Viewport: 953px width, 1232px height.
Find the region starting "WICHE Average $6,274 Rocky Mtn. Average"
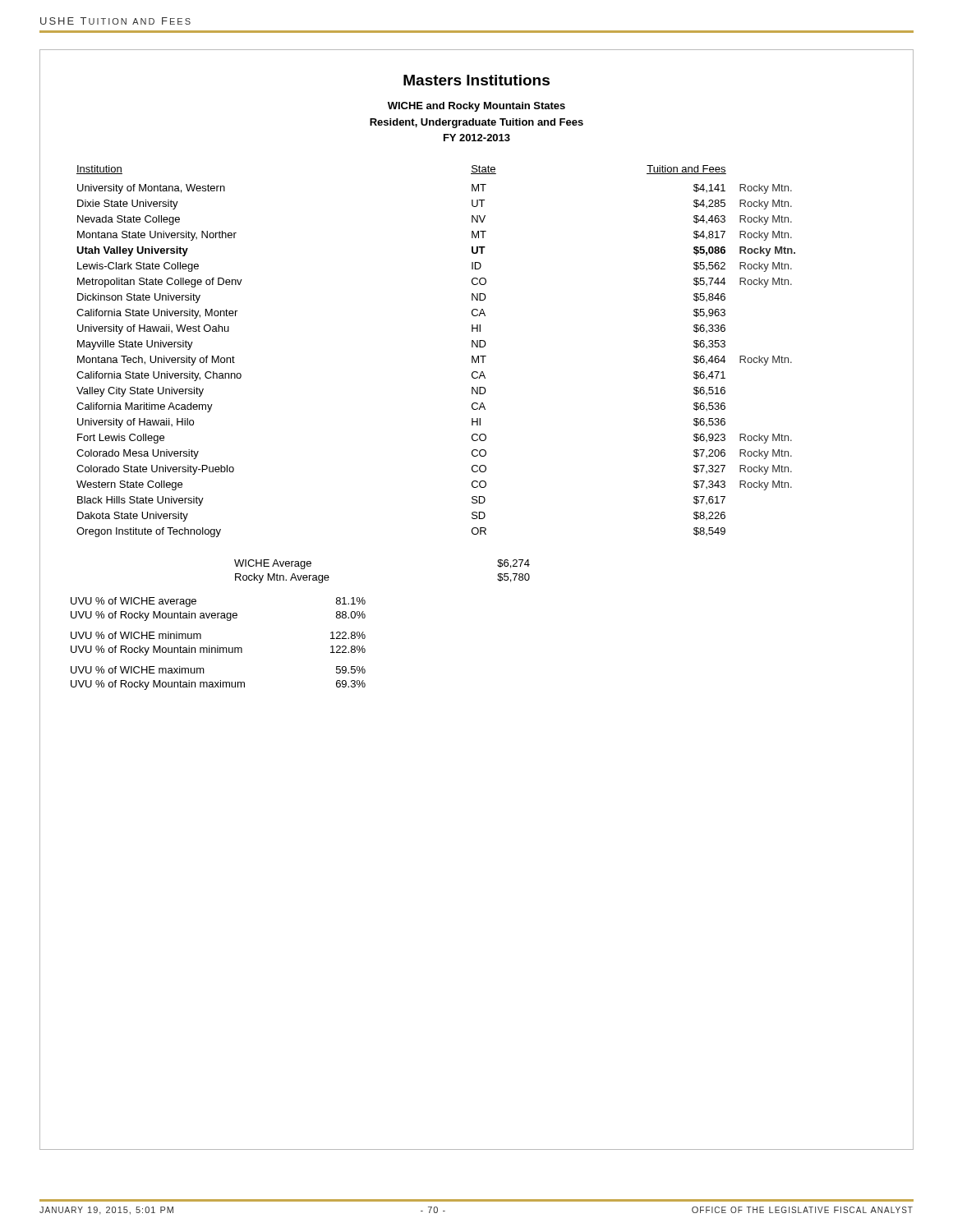(278, 564)
